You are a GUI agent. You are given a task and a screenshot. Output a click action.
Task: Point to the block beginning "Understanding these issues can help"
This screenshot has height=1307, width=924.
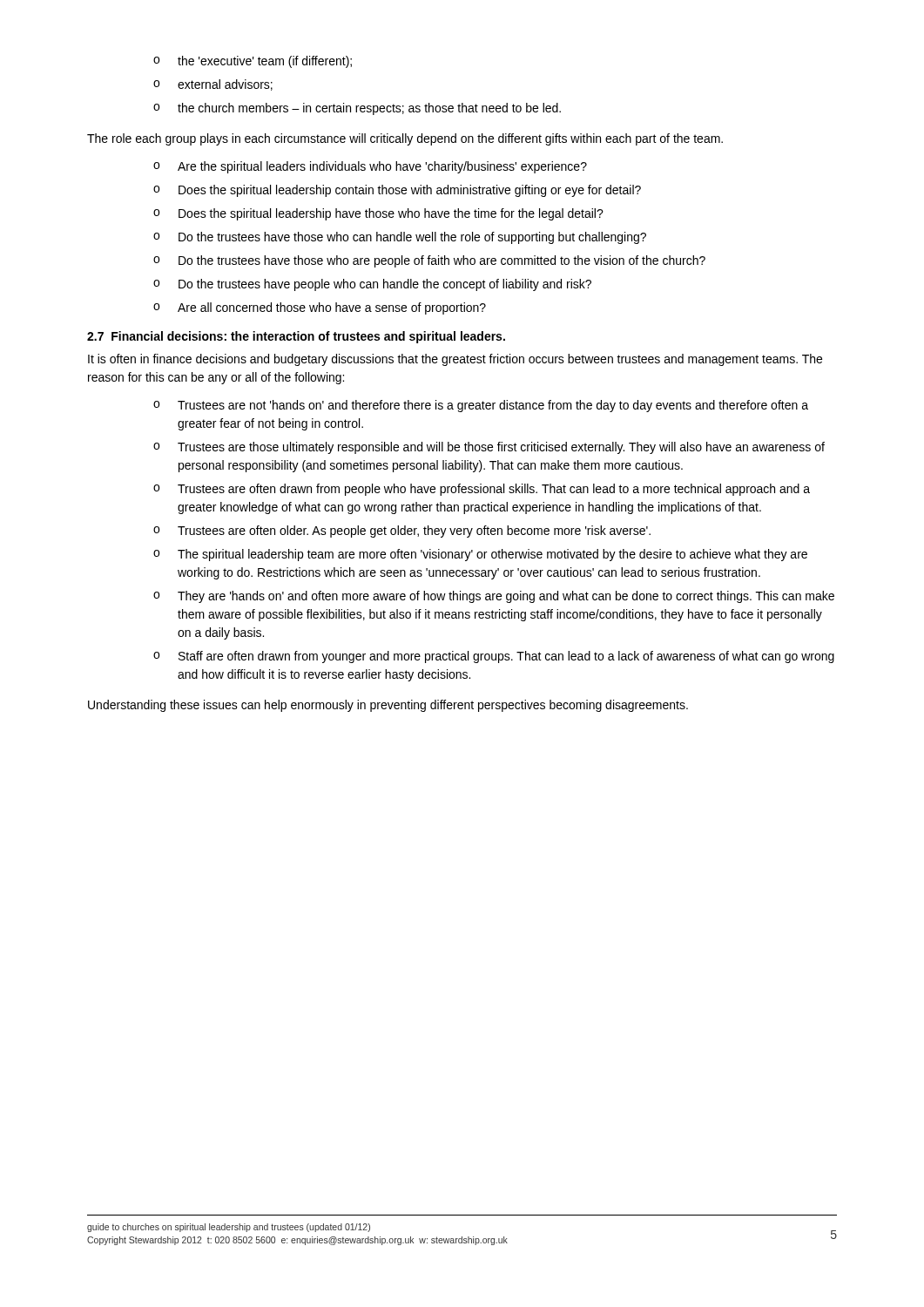[x=462, y=706]
